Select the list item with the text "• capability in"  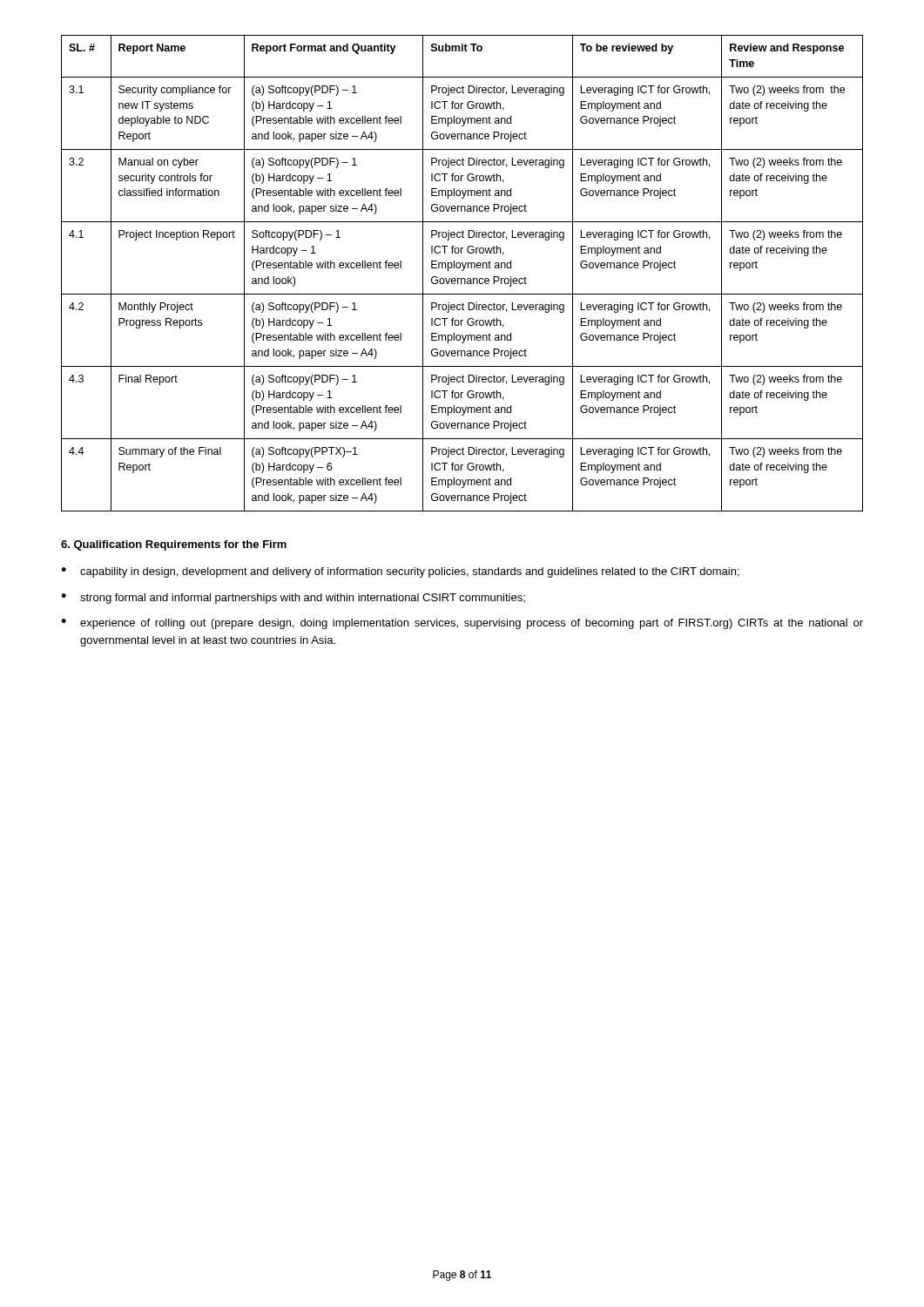click(462, 571)
